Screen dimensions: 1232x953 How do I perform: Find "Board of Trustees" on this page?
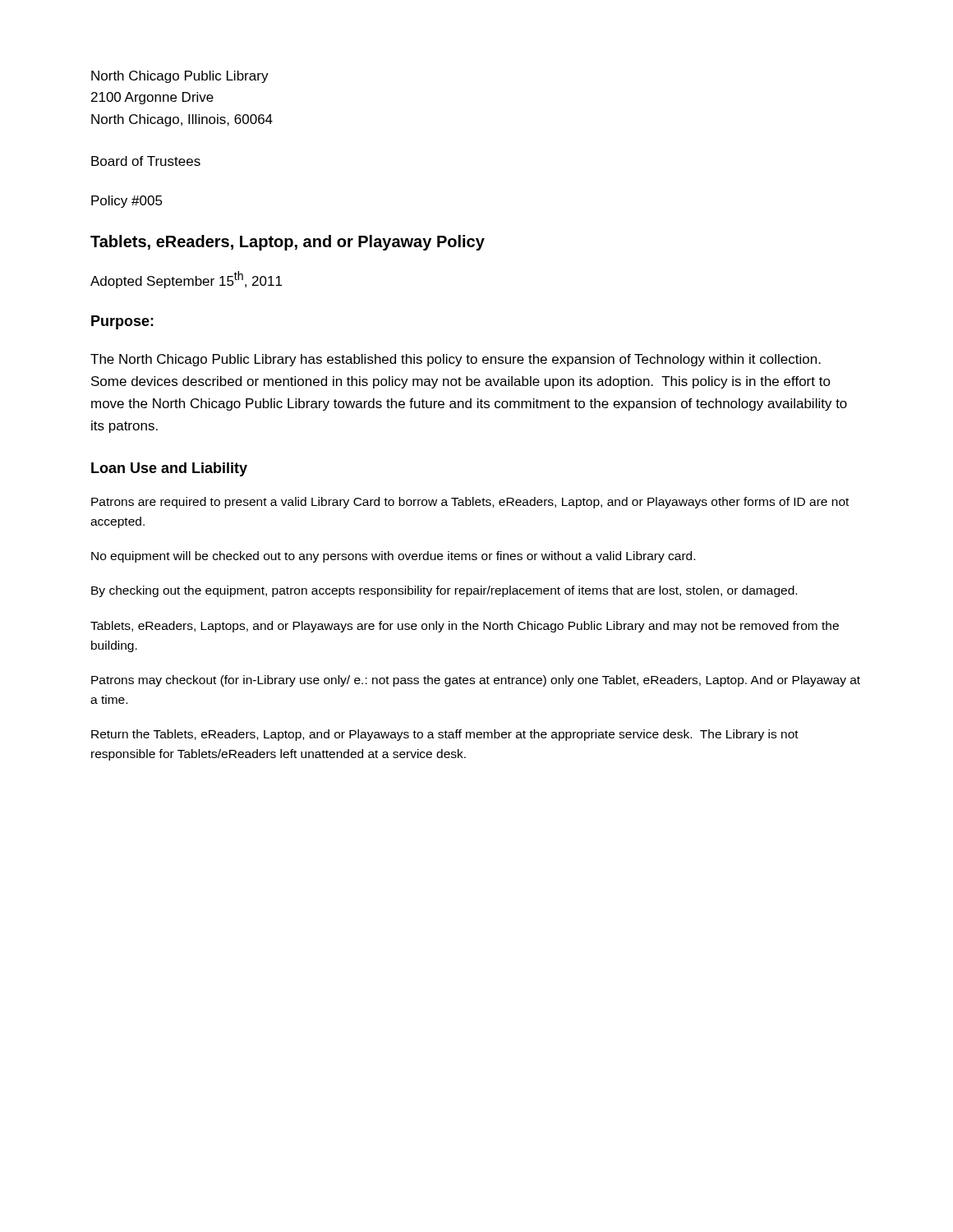pyautogui.click(x=145, y=161)
